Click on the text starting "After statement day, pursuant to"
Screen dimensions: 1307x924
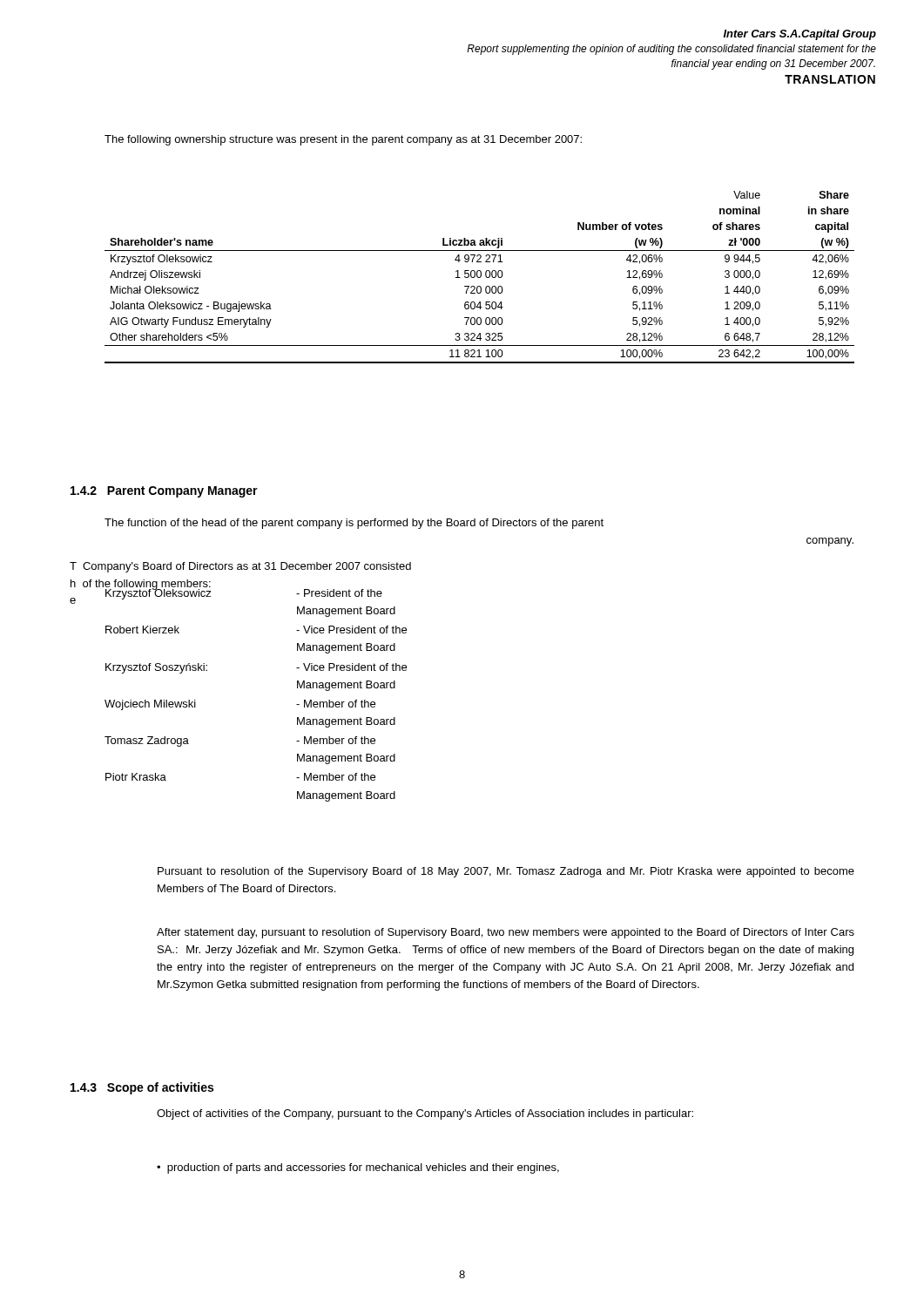506,958
